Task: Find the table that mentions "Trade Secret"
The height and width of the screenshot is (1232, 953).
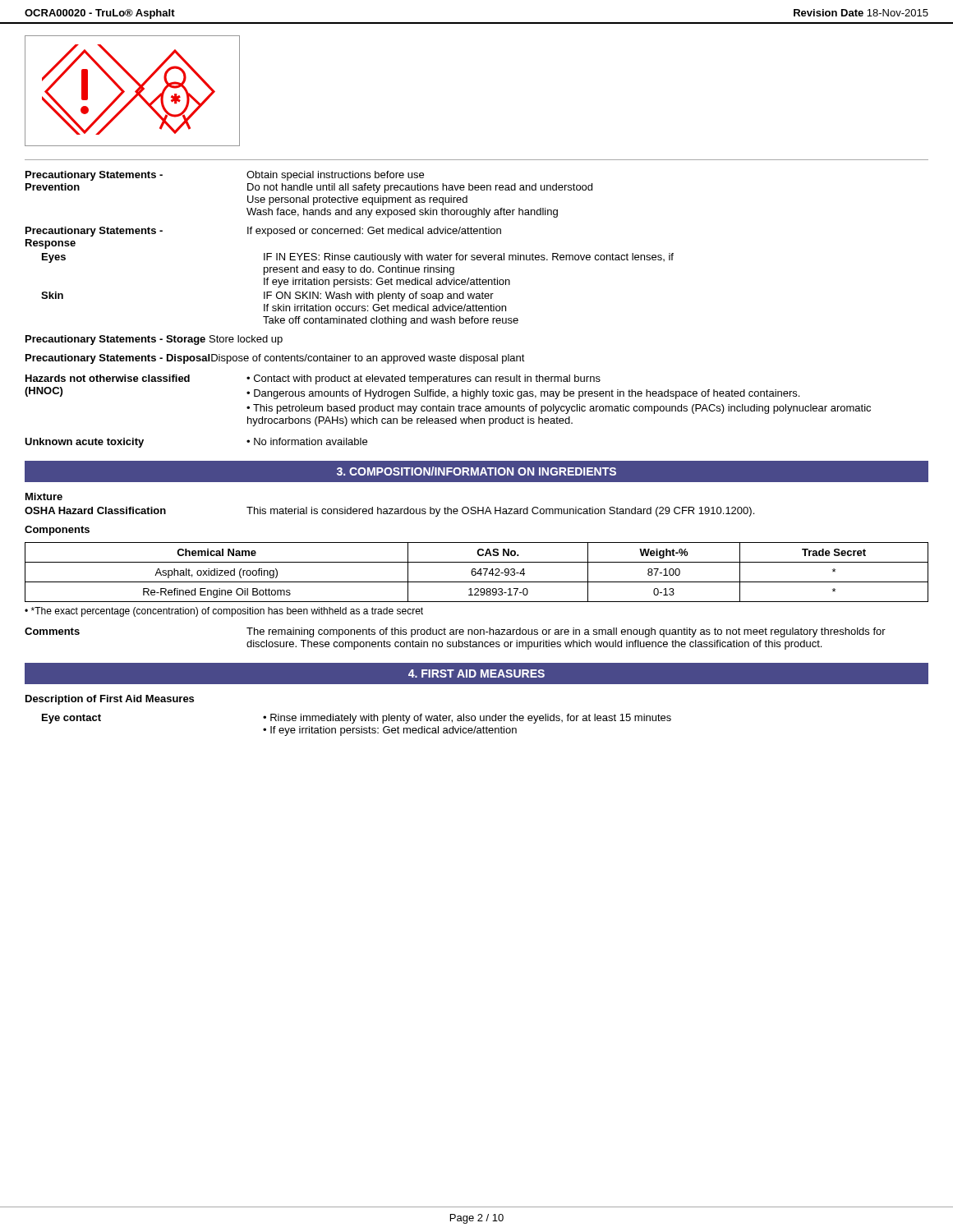Action: [x=476, y=572]
